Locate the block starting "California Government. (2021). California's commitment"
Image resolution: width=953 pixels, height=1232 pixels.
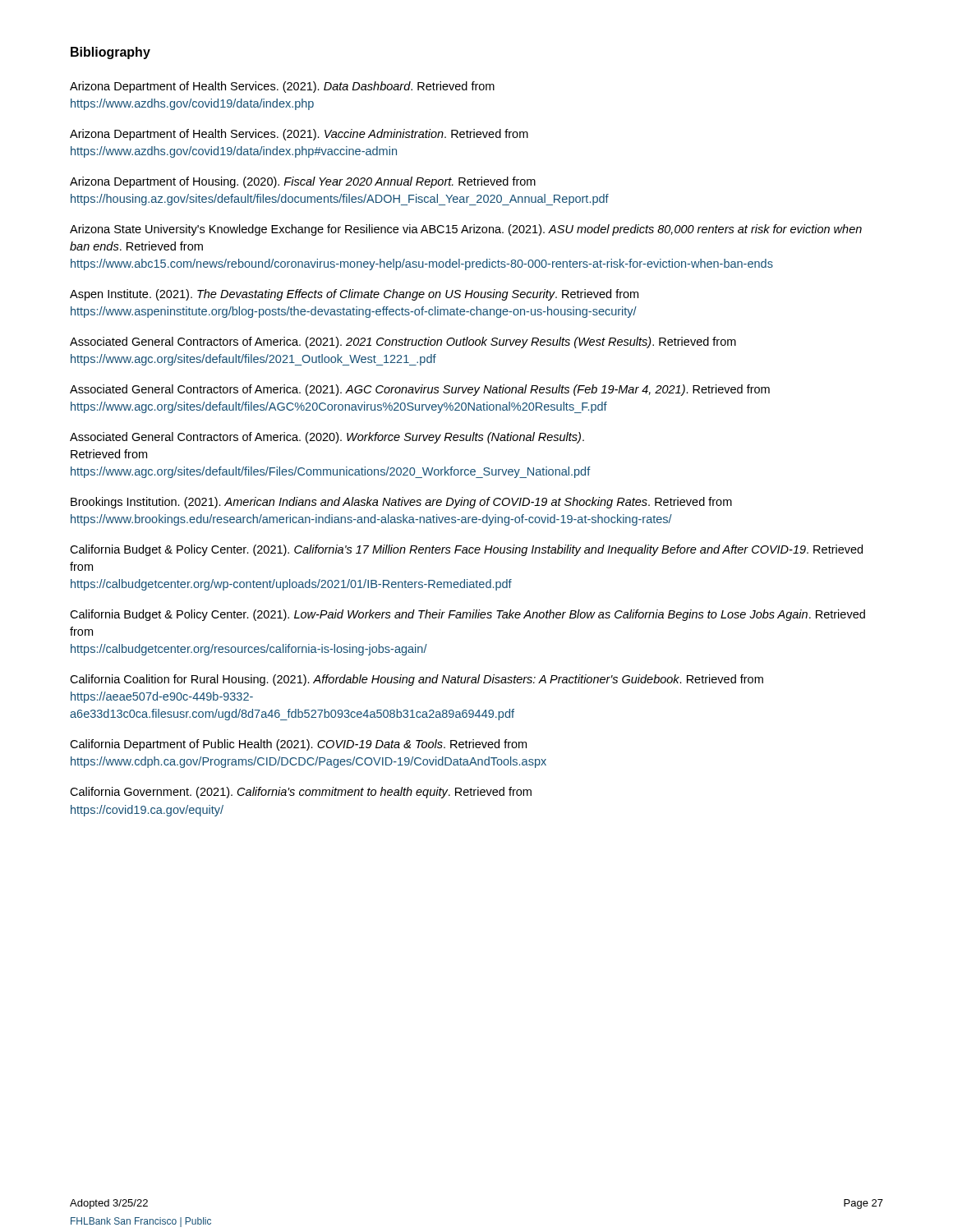(x=301, y=801)
